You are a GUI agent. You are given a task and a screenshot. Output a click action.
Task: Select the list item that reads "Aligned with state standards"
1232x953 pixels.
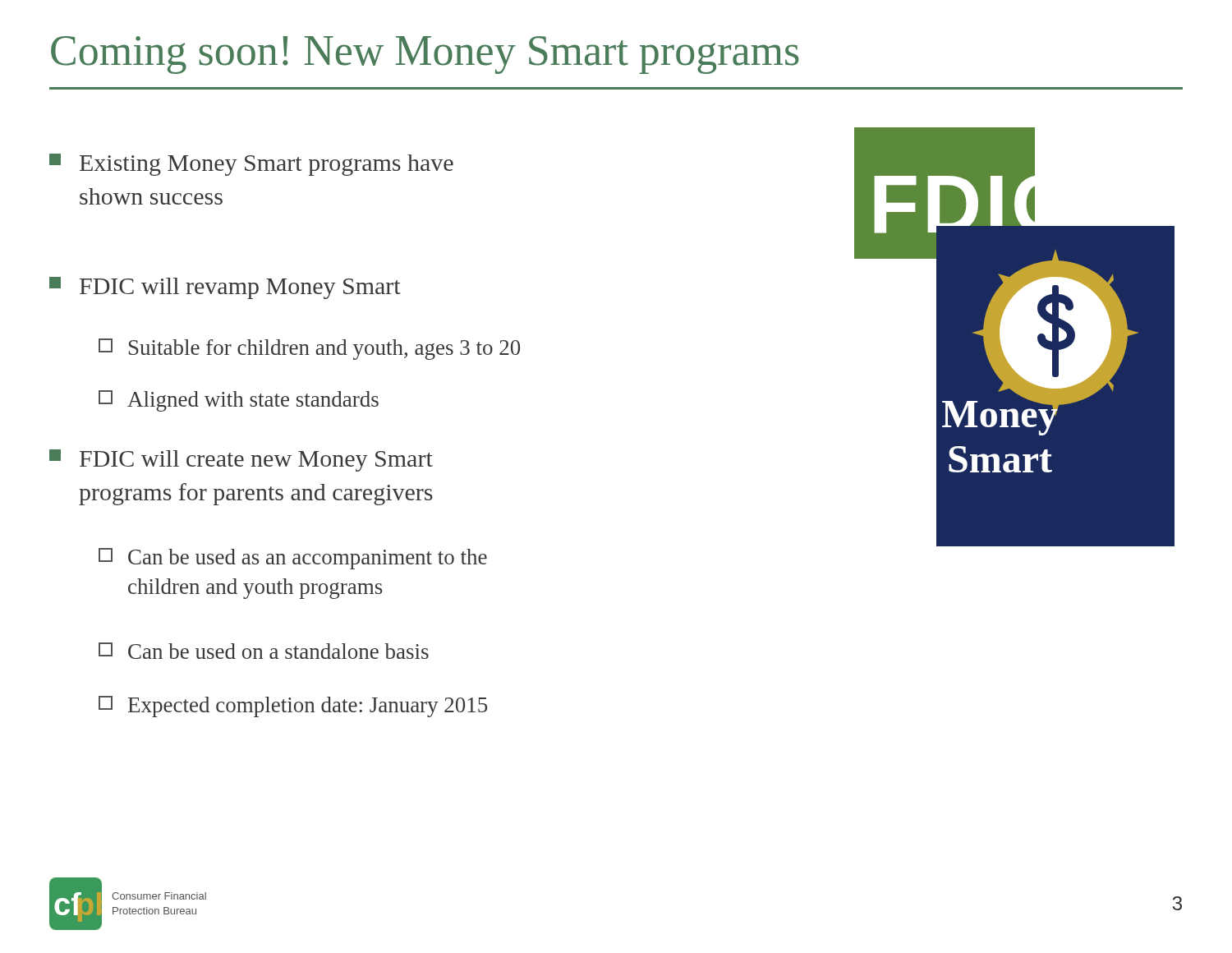click(x=239, y=399)
